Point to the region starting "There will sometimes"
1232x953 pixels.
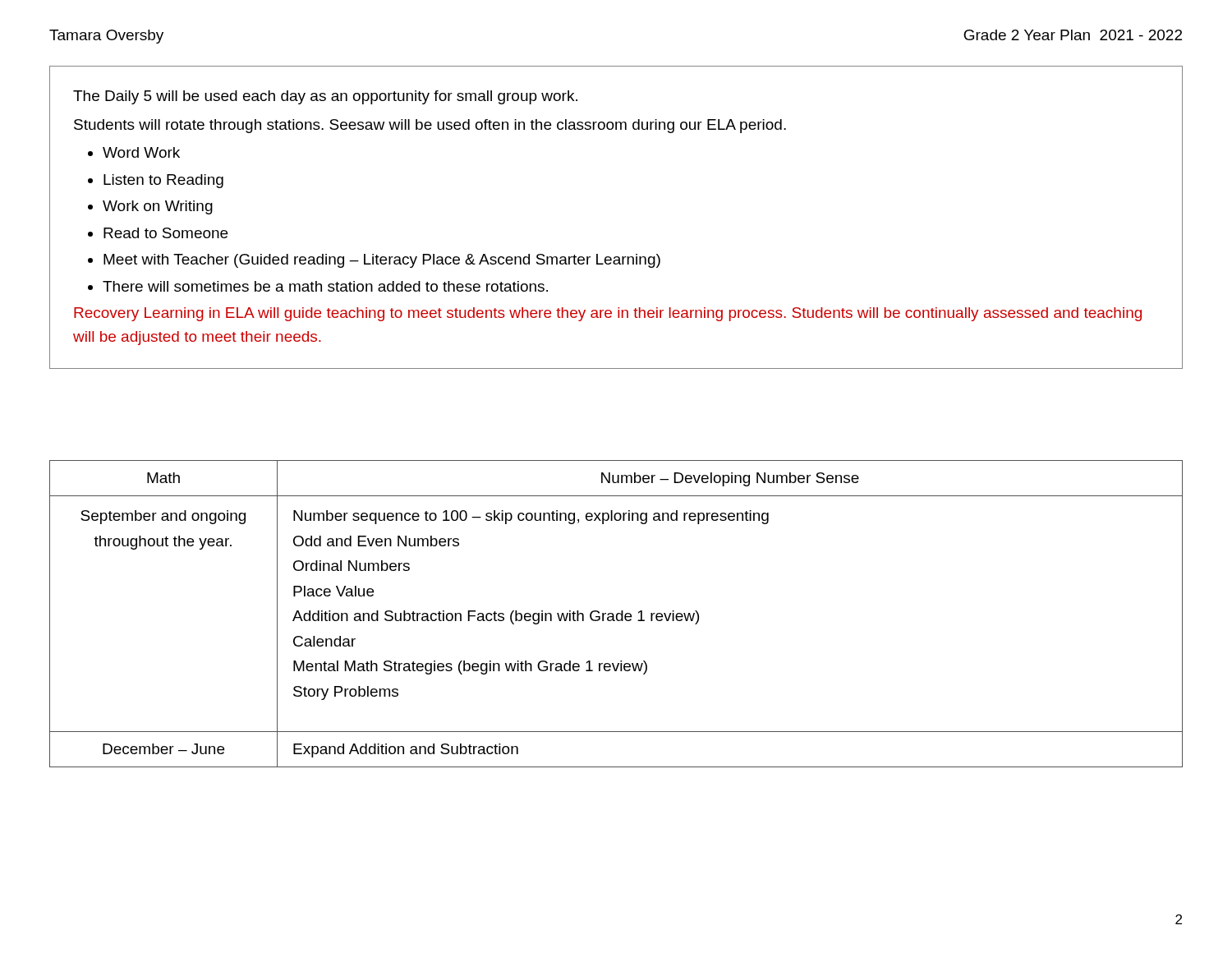[x=326, y=286]
